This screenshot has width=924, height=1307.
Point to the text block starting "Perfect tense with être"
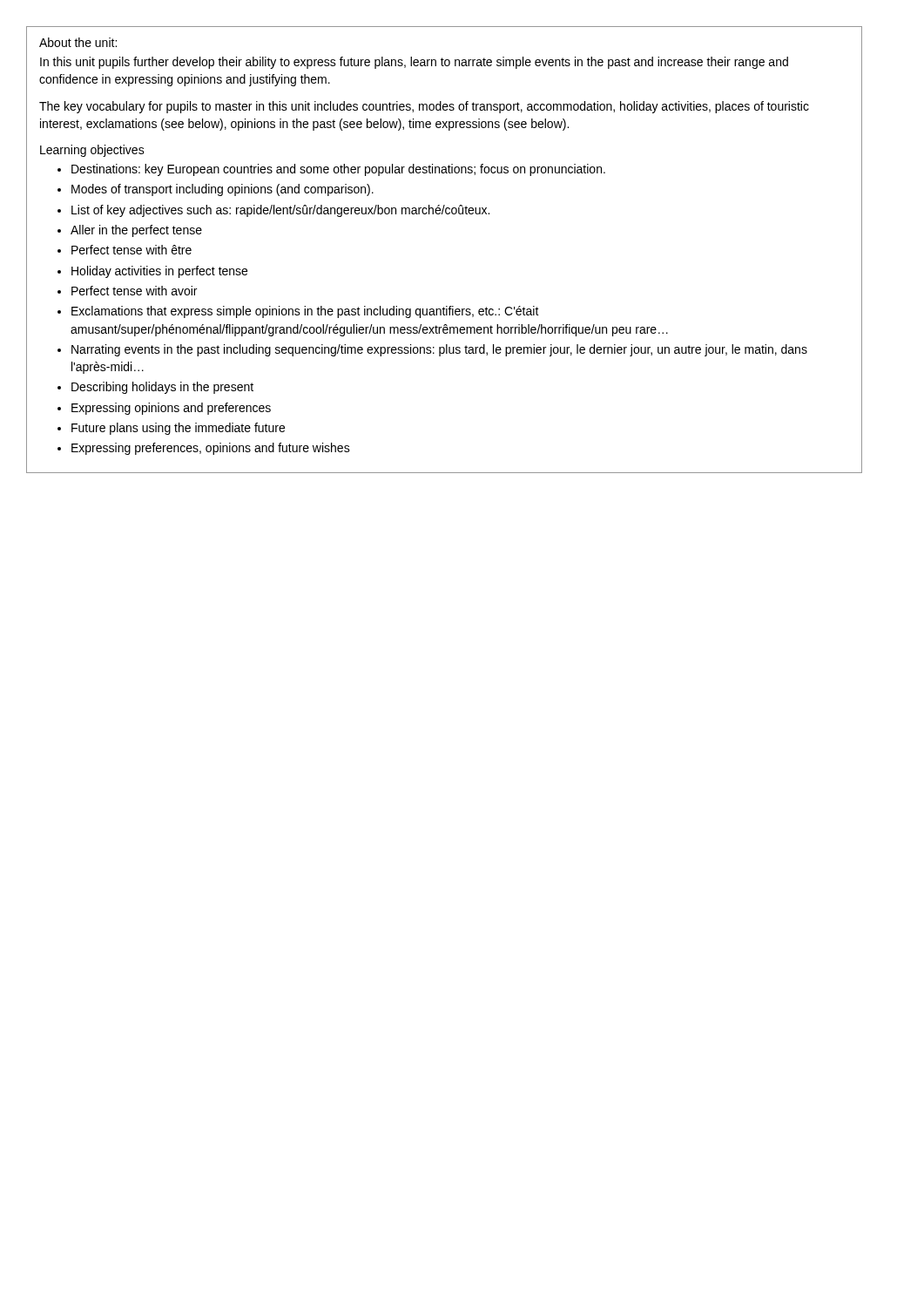point(131,250)
